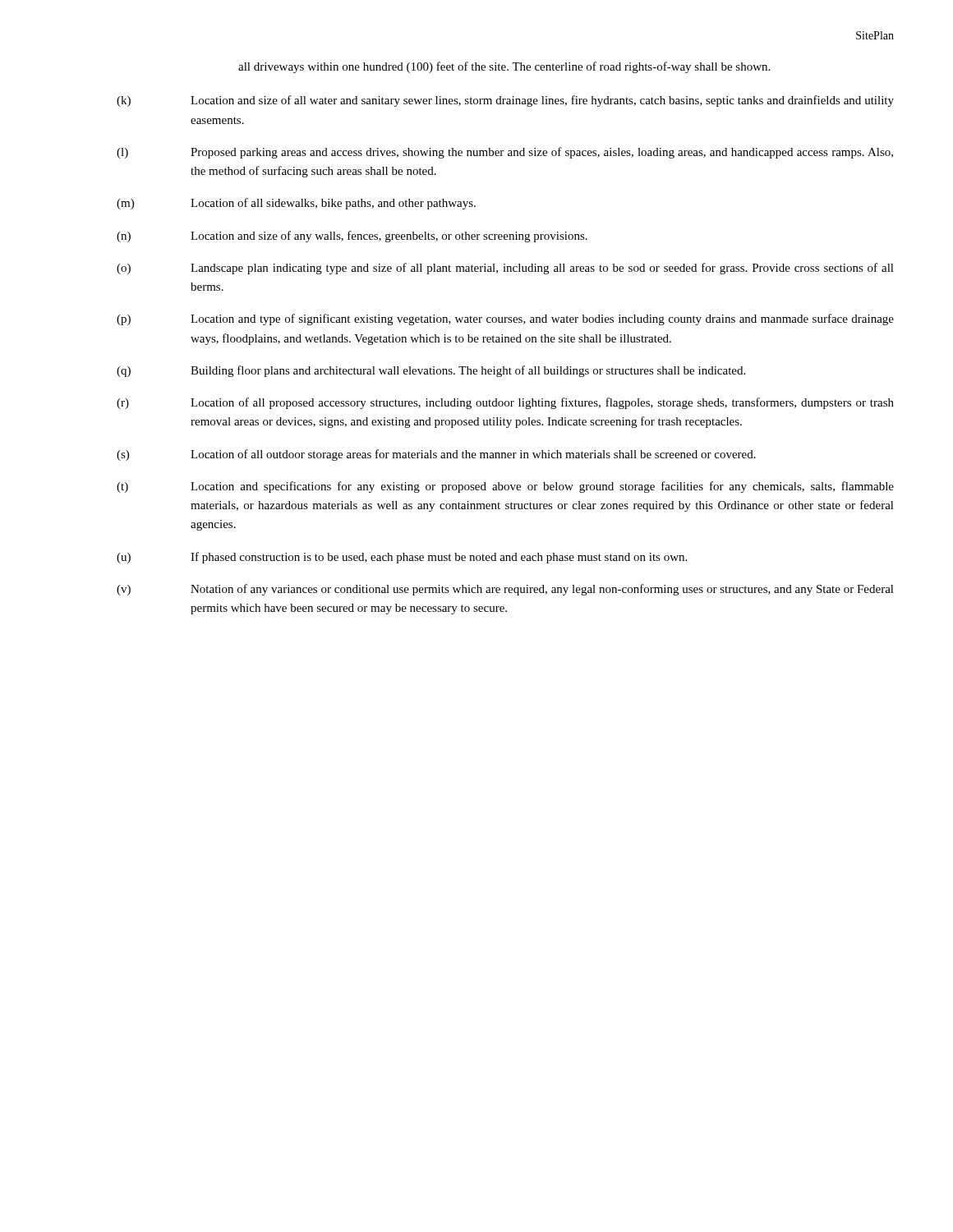
Task: Point to the block beginning "(q) Building floor plans and architectural wall"
Action: click(x=476, y=371)
